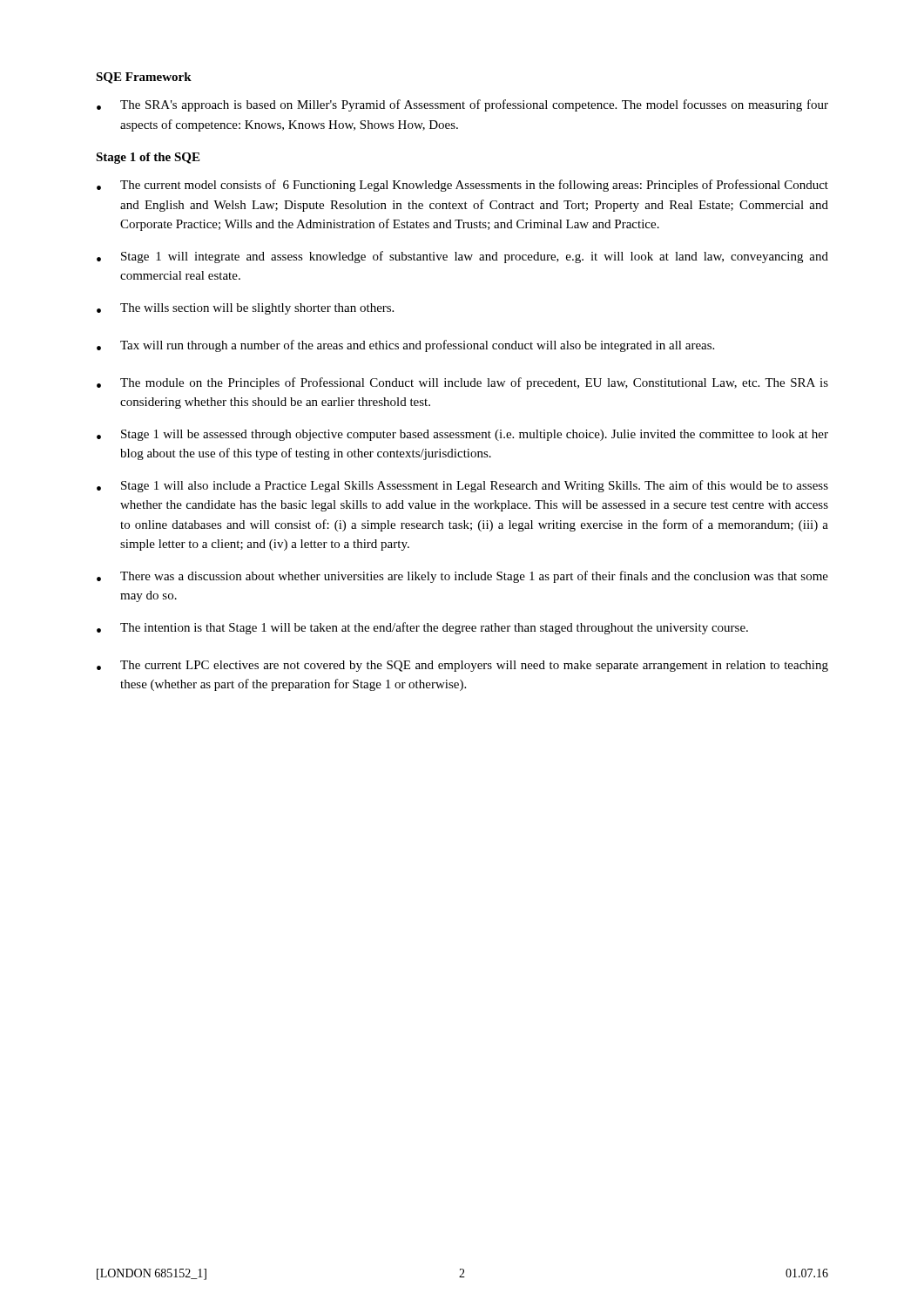Click on the list item containing "• The wills section"
The image size is (924, 1307).
245,309
